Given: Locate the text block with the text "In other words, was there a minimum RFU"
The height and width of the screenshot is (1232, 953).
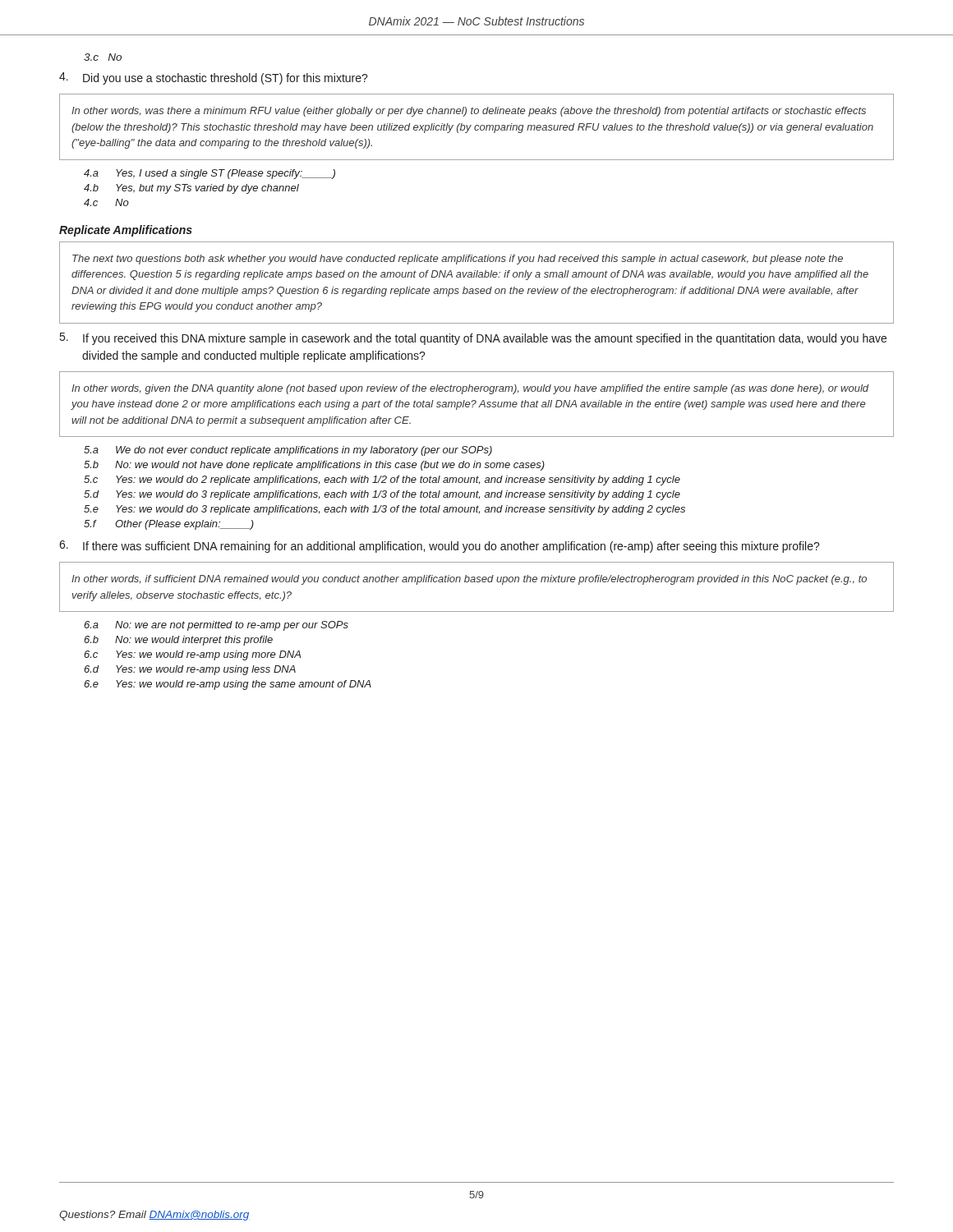Looking at the screenshot, I should pos(472,127).
